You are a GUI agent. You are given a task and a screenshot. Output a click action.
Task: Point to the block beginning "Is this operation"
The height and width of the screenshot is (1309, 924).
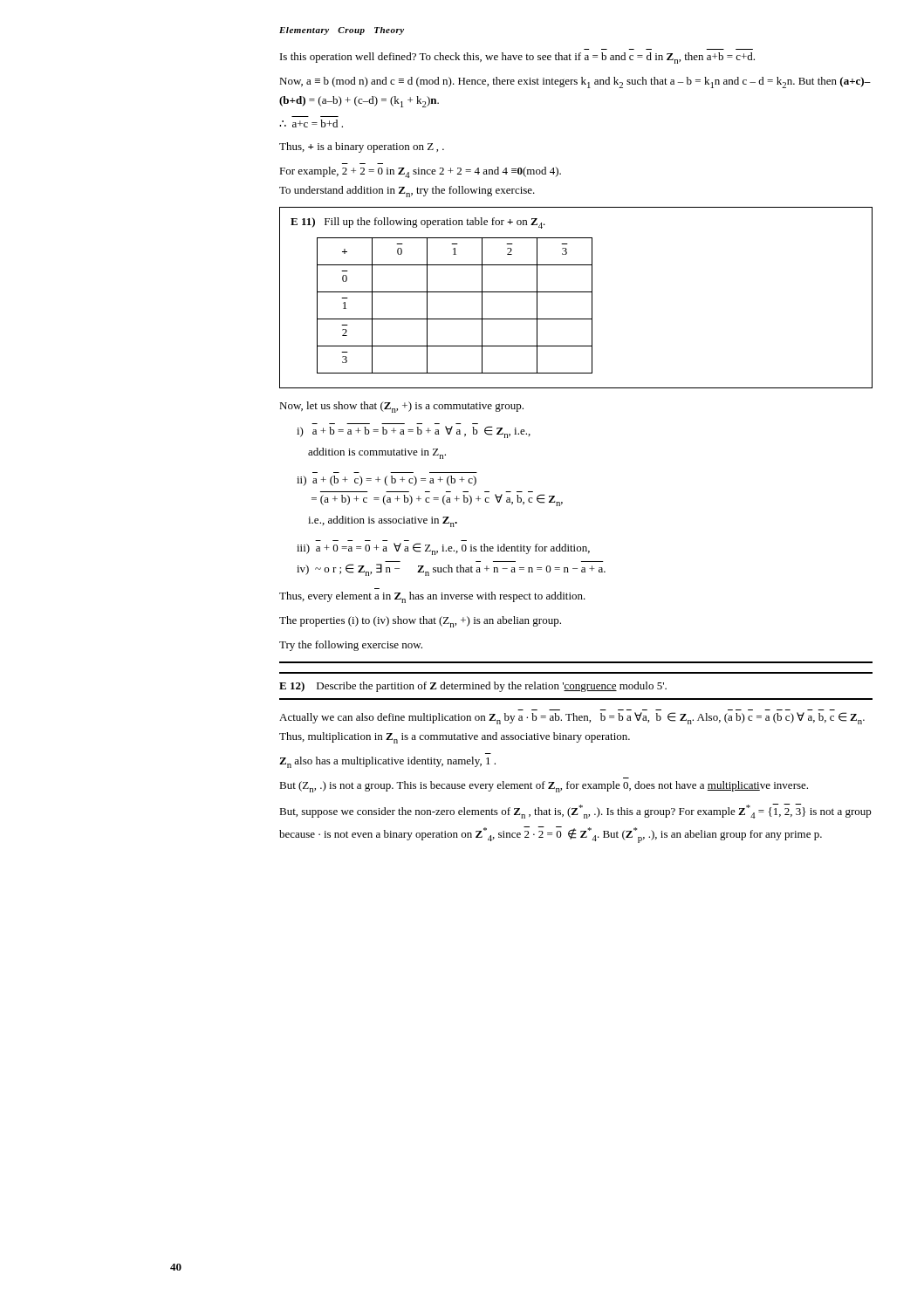[517, 57]
